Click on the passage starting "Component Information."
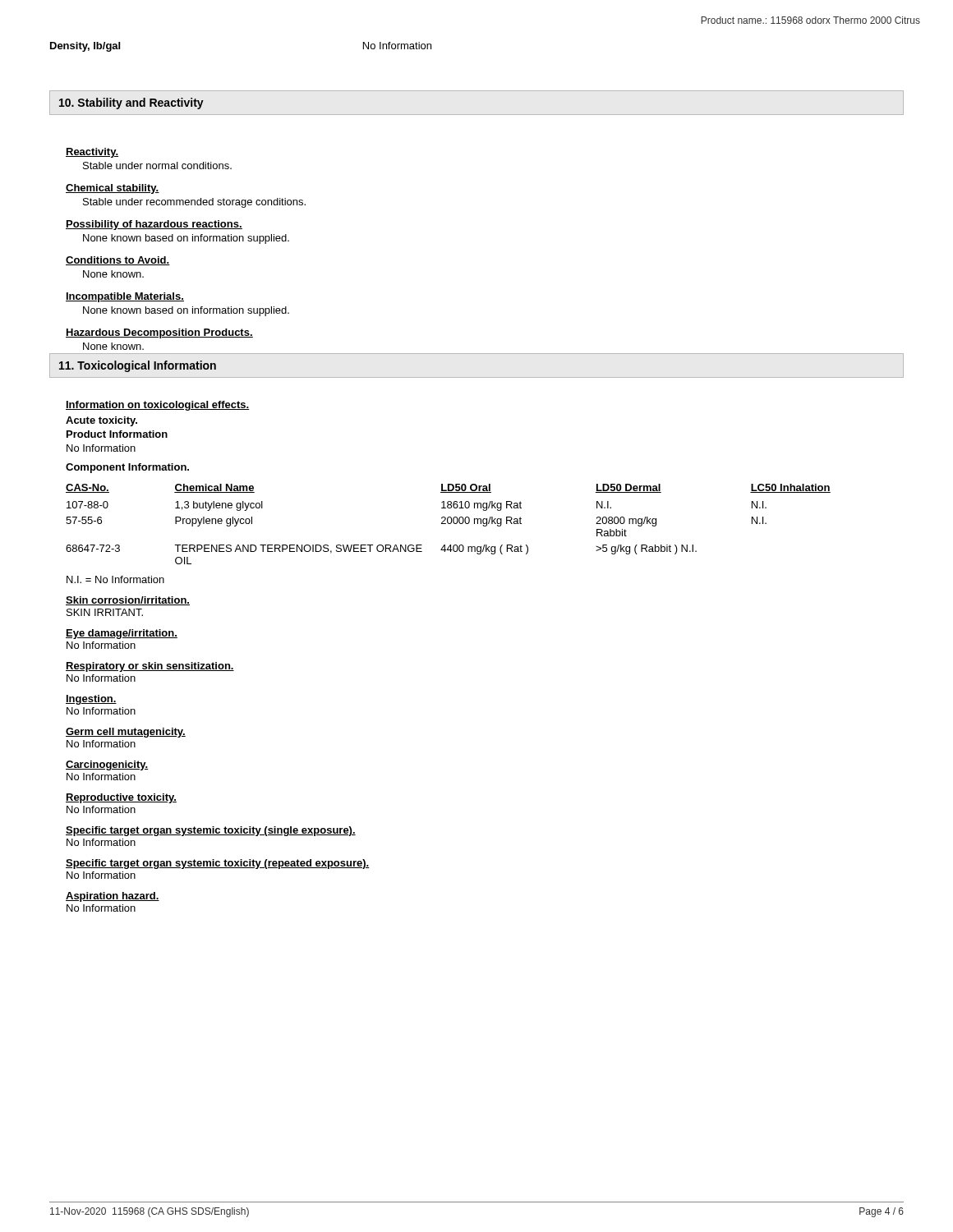 128,467
